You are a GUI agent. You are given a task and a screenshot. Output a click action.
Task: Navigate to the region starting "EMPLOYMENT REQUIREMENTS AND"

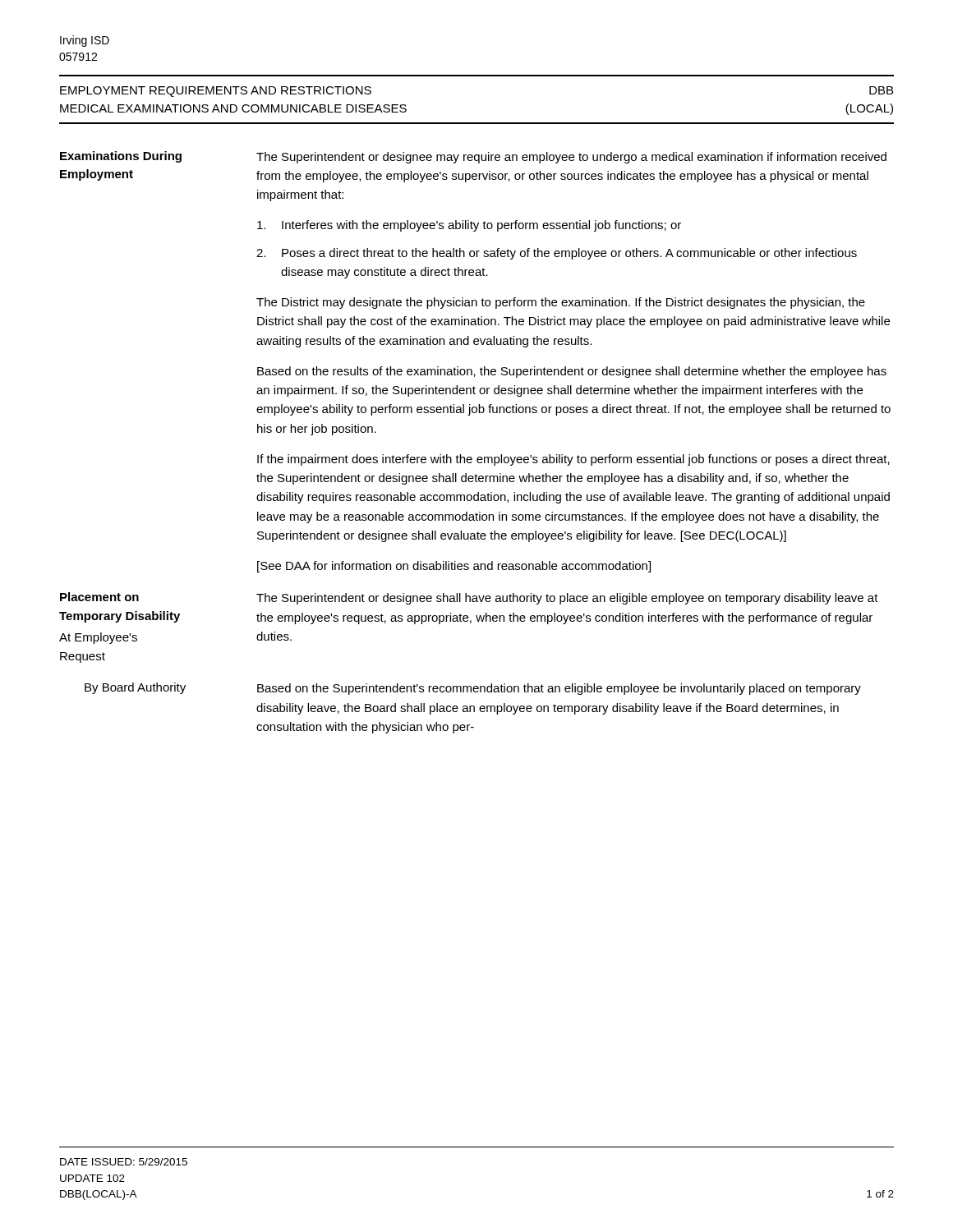[219, 91]
